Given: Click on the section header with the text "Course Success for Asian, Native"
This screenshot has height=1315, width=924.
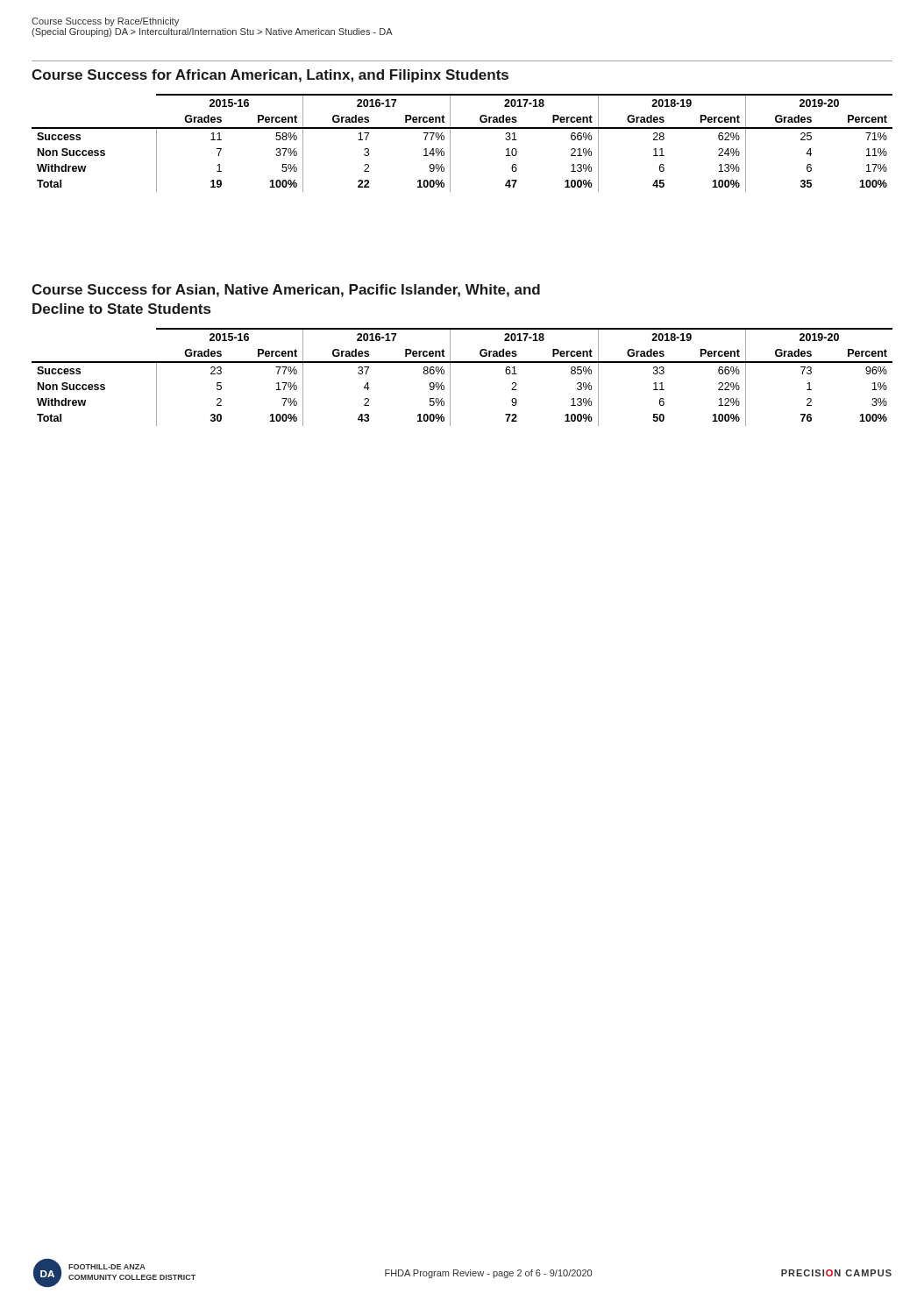Looking at the screenshot, I should click(x=286, y=299).
